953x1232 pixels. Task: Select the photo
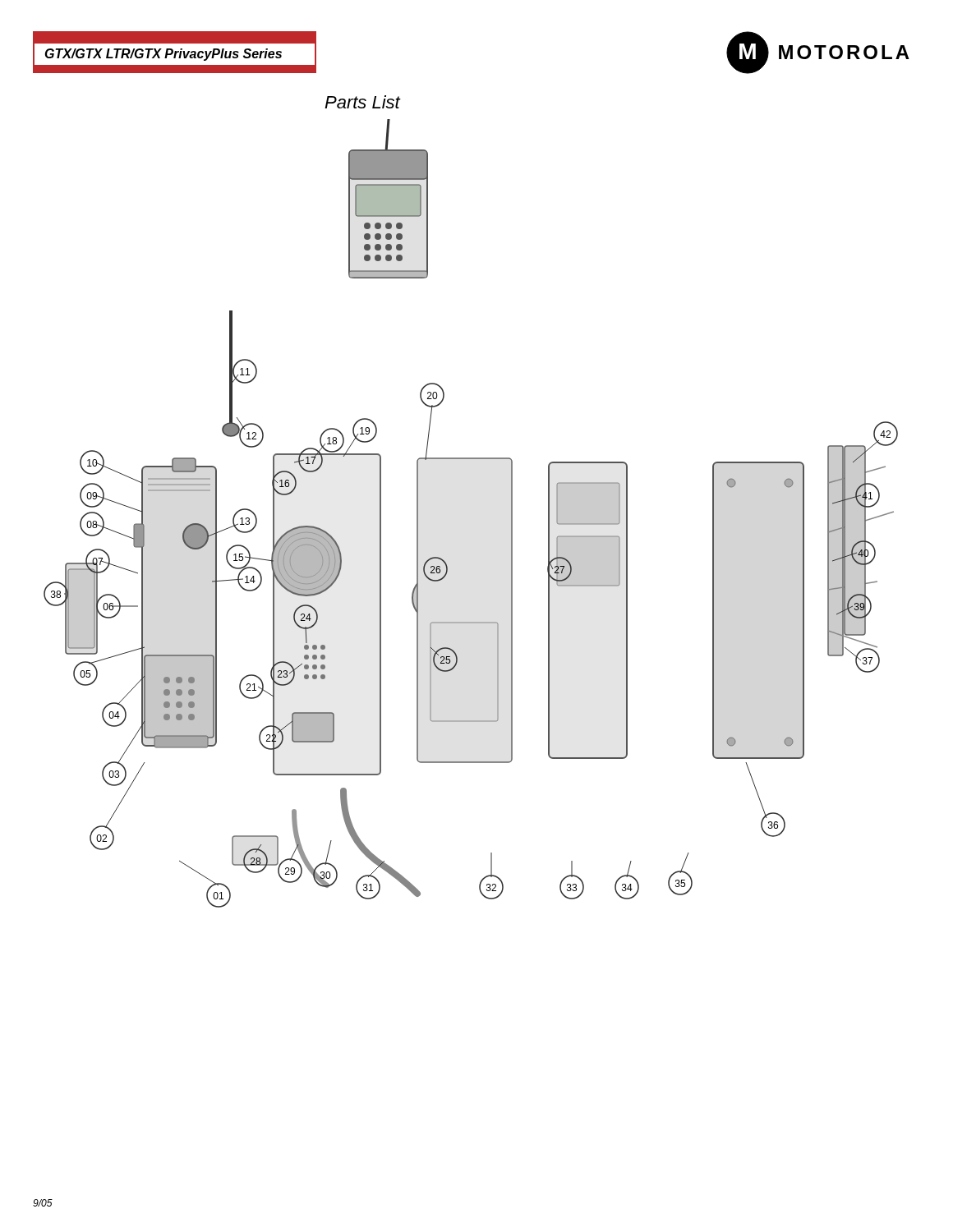pos(388,207)
